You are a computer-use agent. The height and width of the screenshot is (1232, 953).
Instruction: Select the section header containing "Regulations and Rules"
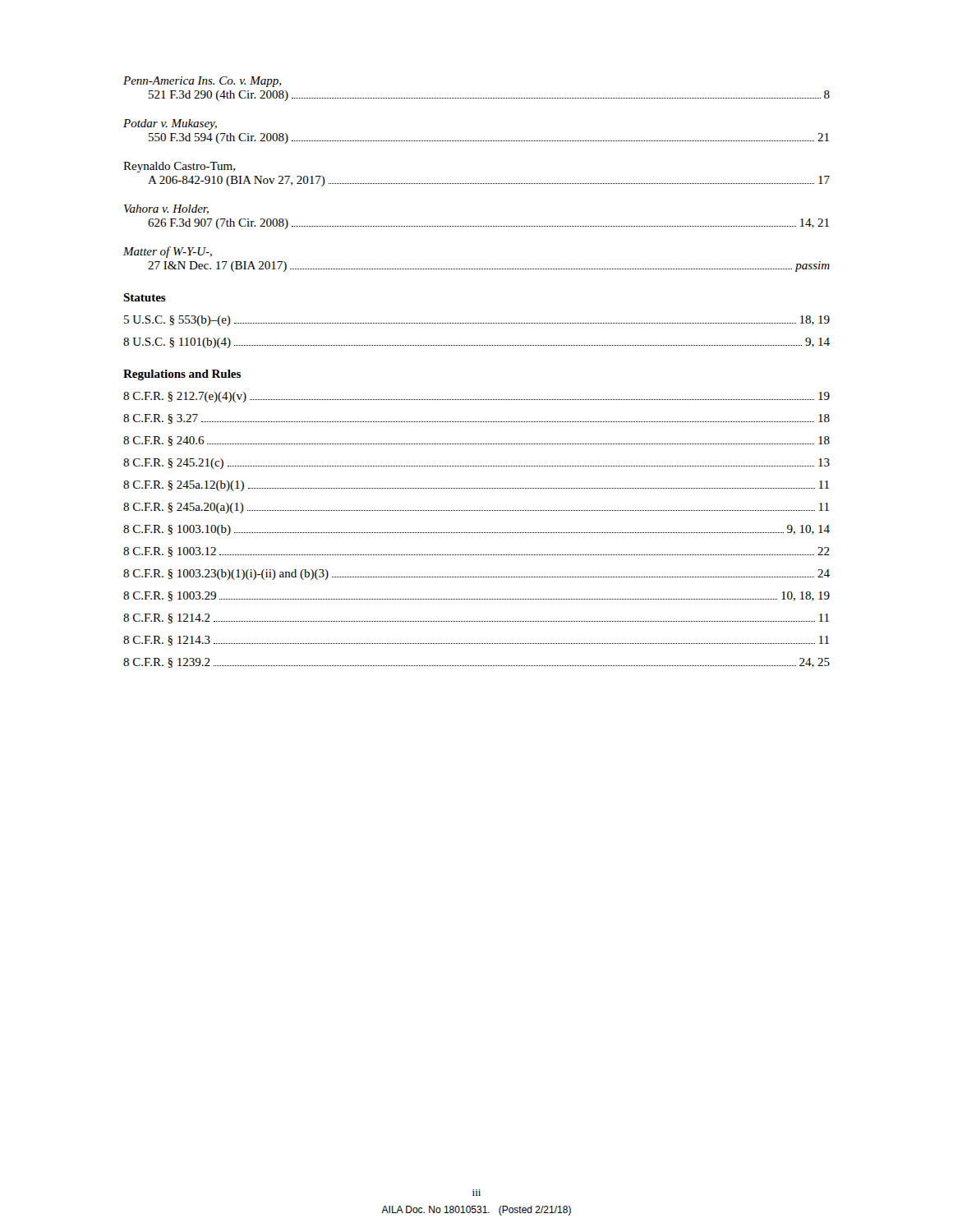point(182,374)
